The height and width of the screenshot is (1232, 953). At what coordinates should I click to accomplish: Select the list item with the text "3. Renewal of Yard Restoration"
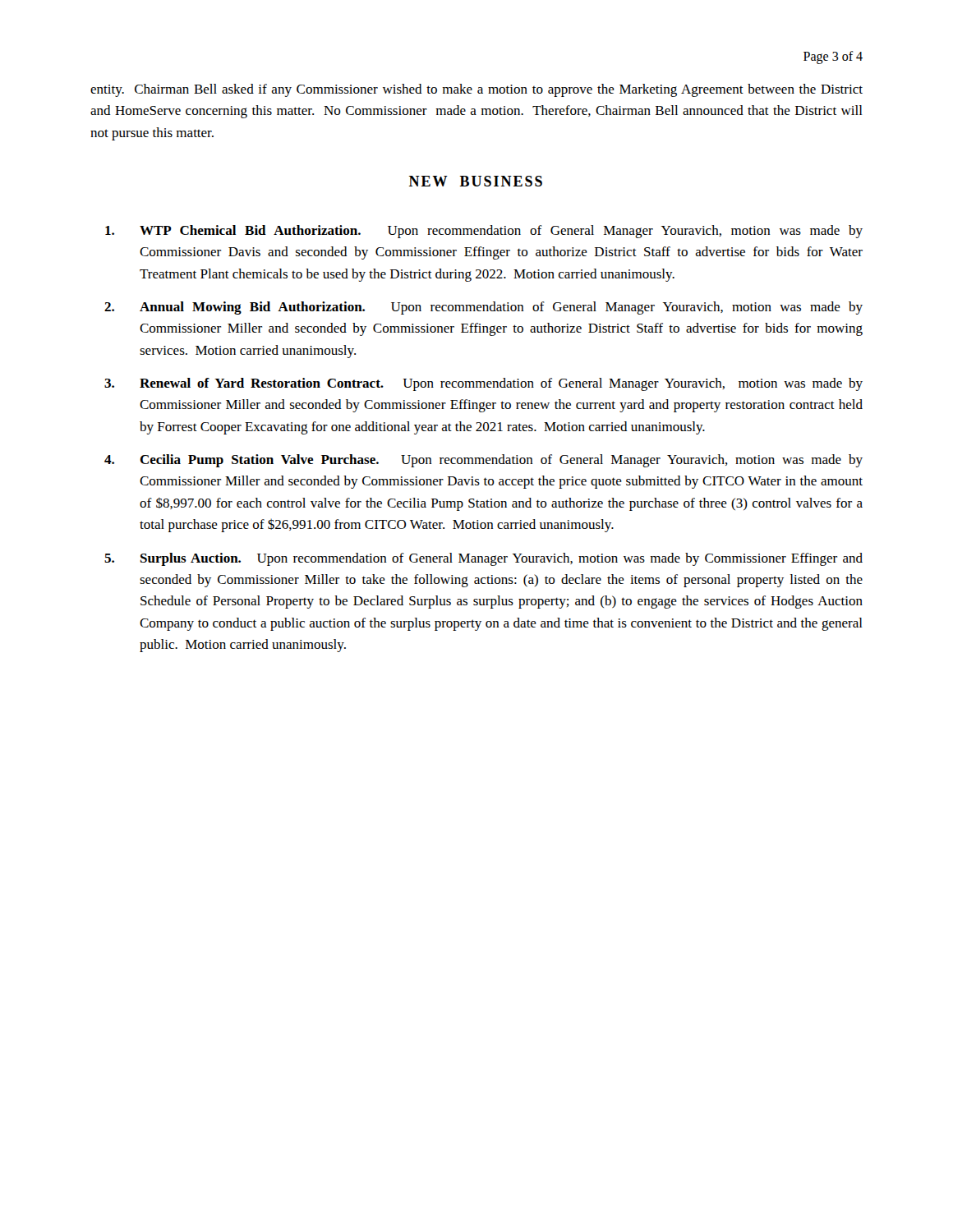pos(476,405)
